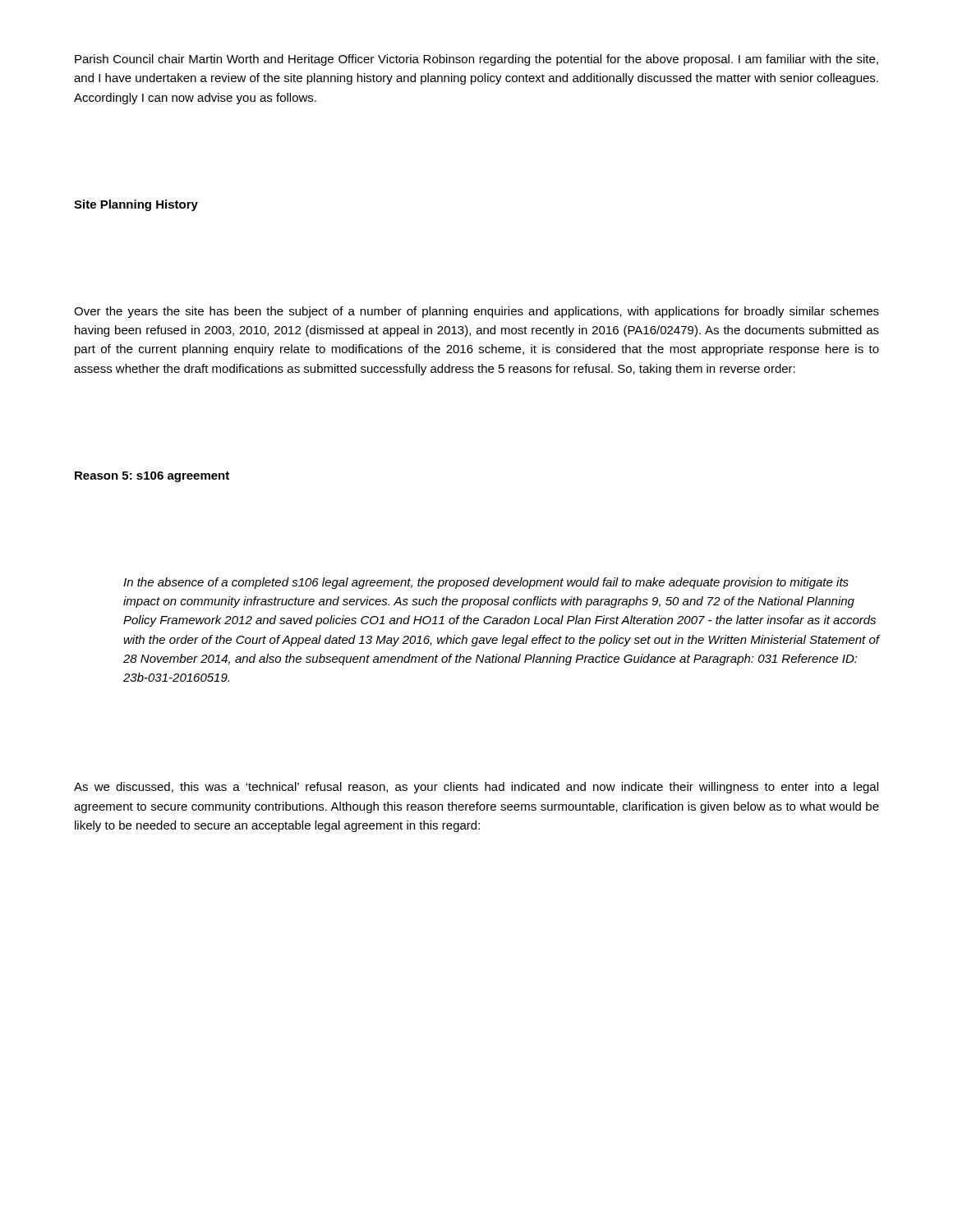Select the section header that says "Reason 5: s106 agreement"
Image resolution: width=953 pixels, height=1232 pixels.
(x=152, y=475)
